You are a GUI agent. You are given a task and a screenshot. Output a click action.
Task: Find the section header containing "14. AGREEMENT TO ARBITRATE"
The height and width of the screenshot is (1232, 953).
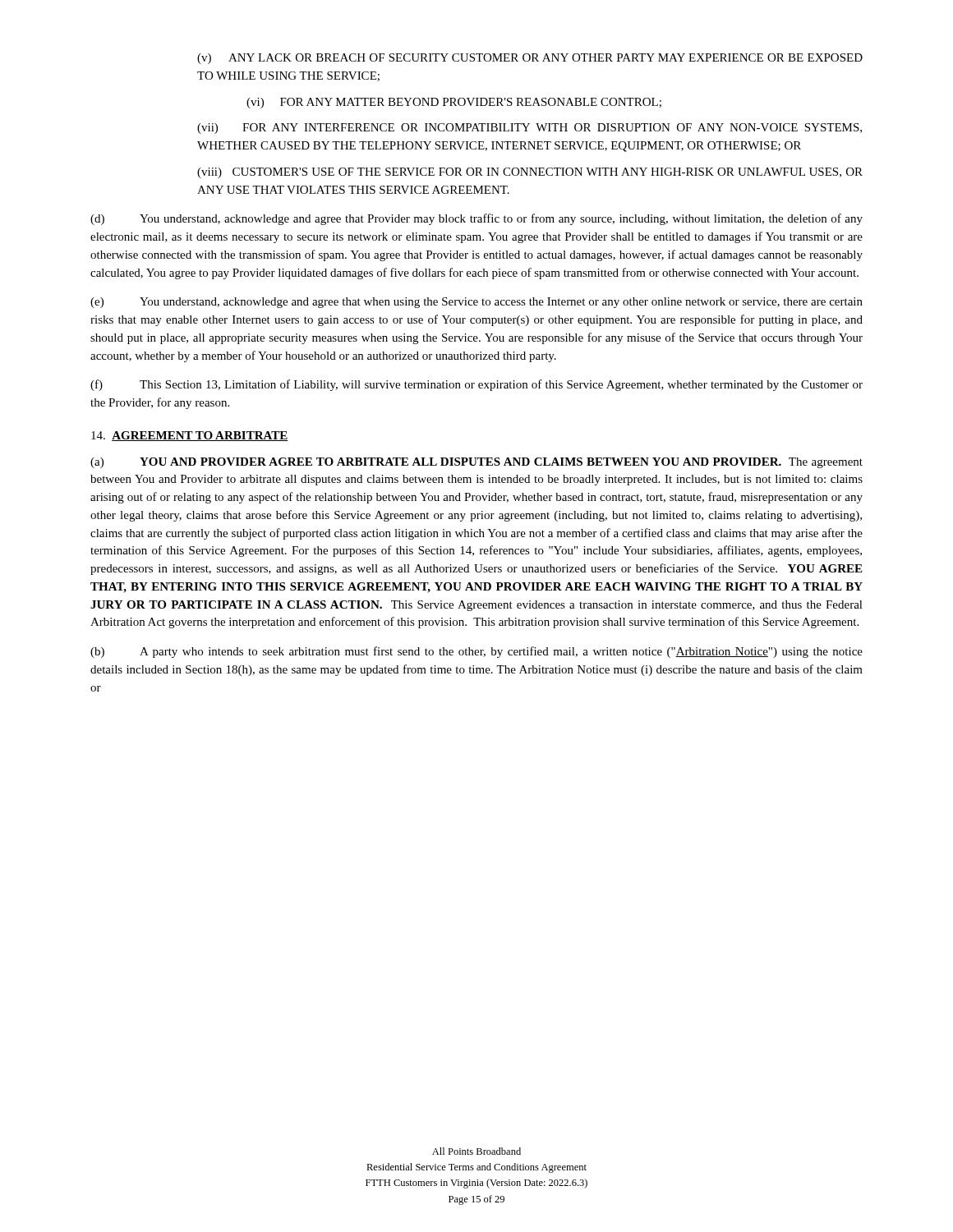[x=189, y=435]
